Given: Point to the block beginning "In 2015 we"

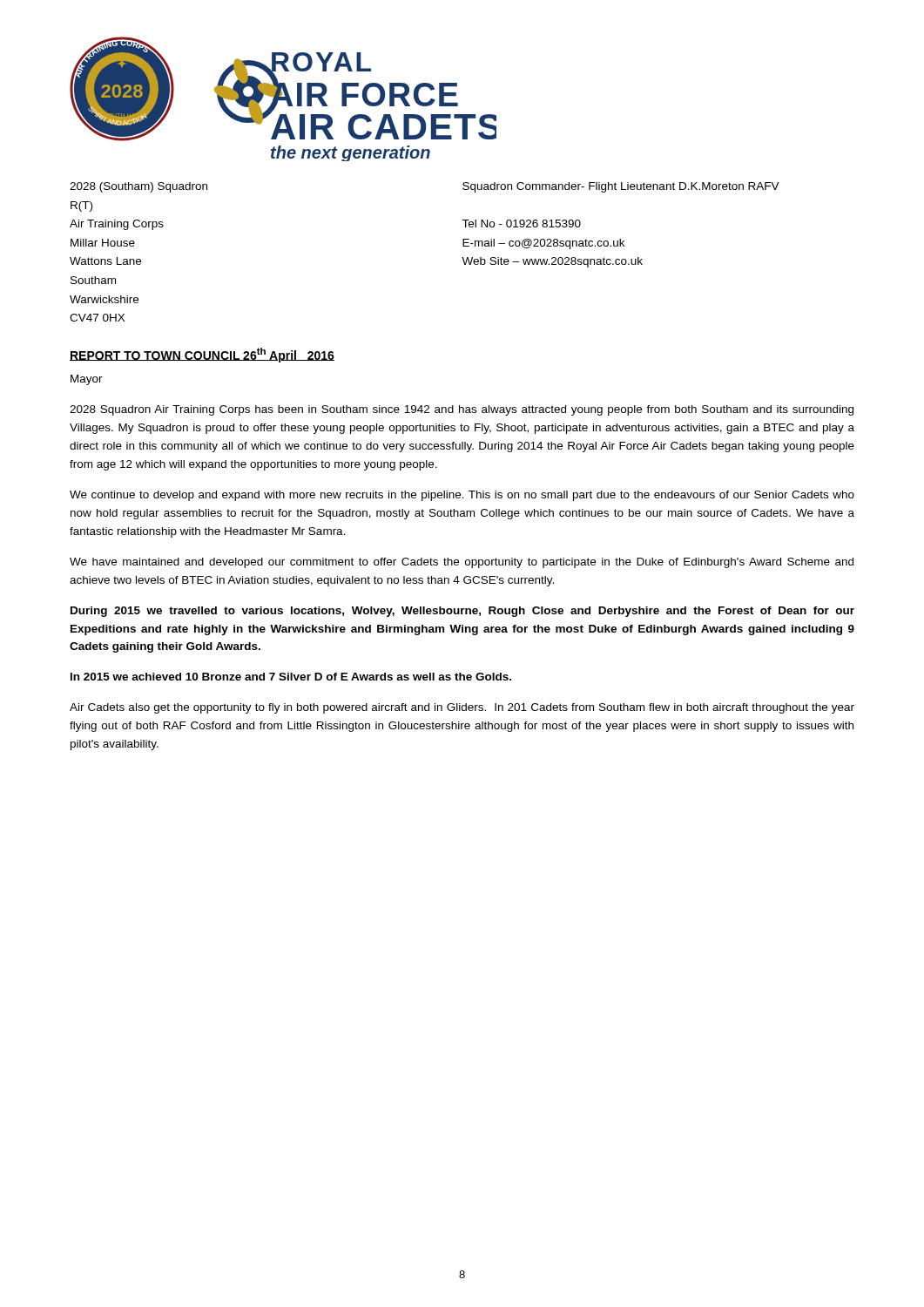Looking at the screenshot, I should 291,677.
